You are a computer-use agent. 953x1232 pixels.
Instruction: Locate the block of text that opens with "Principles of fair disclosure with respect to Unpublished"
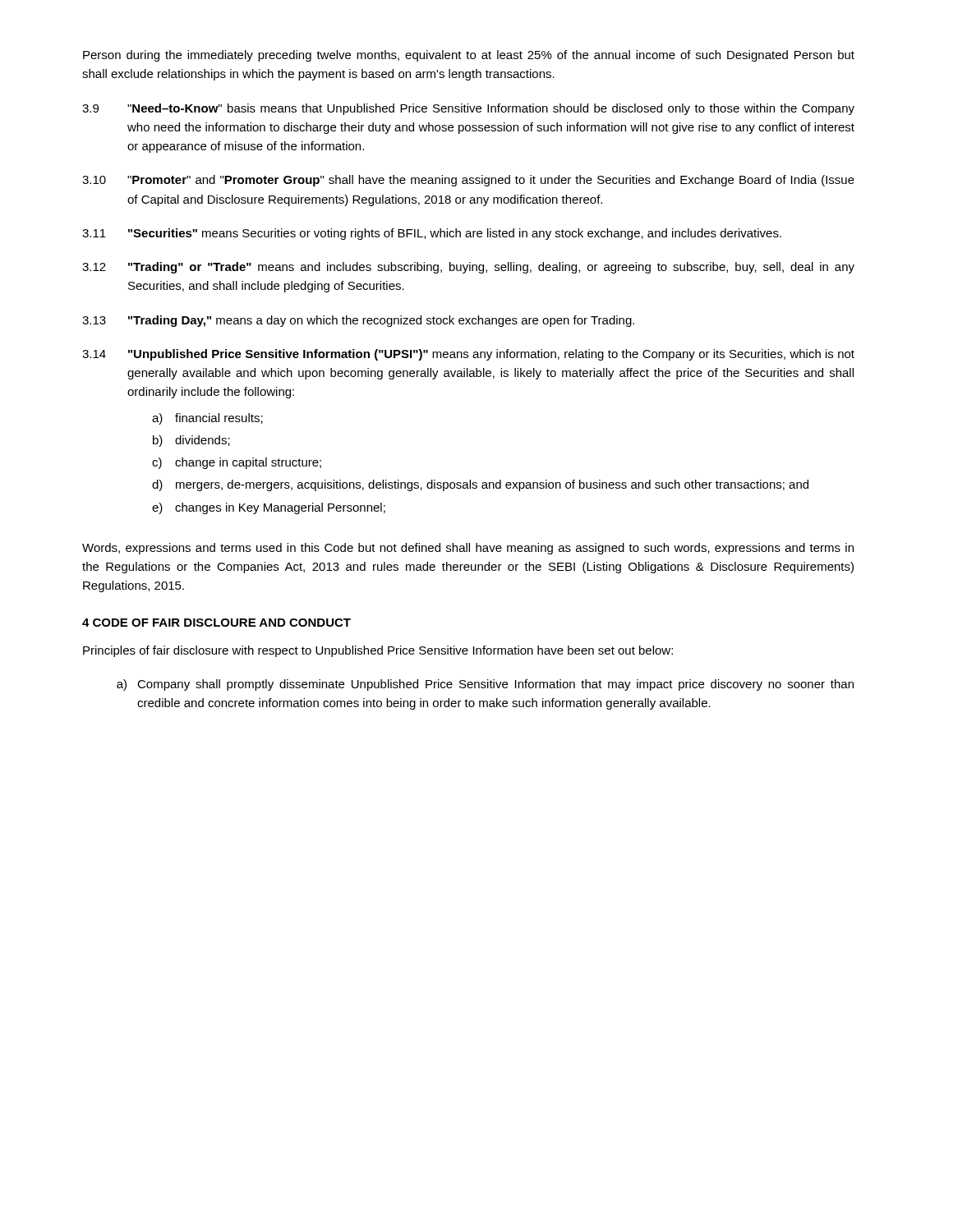coord(378,650)
